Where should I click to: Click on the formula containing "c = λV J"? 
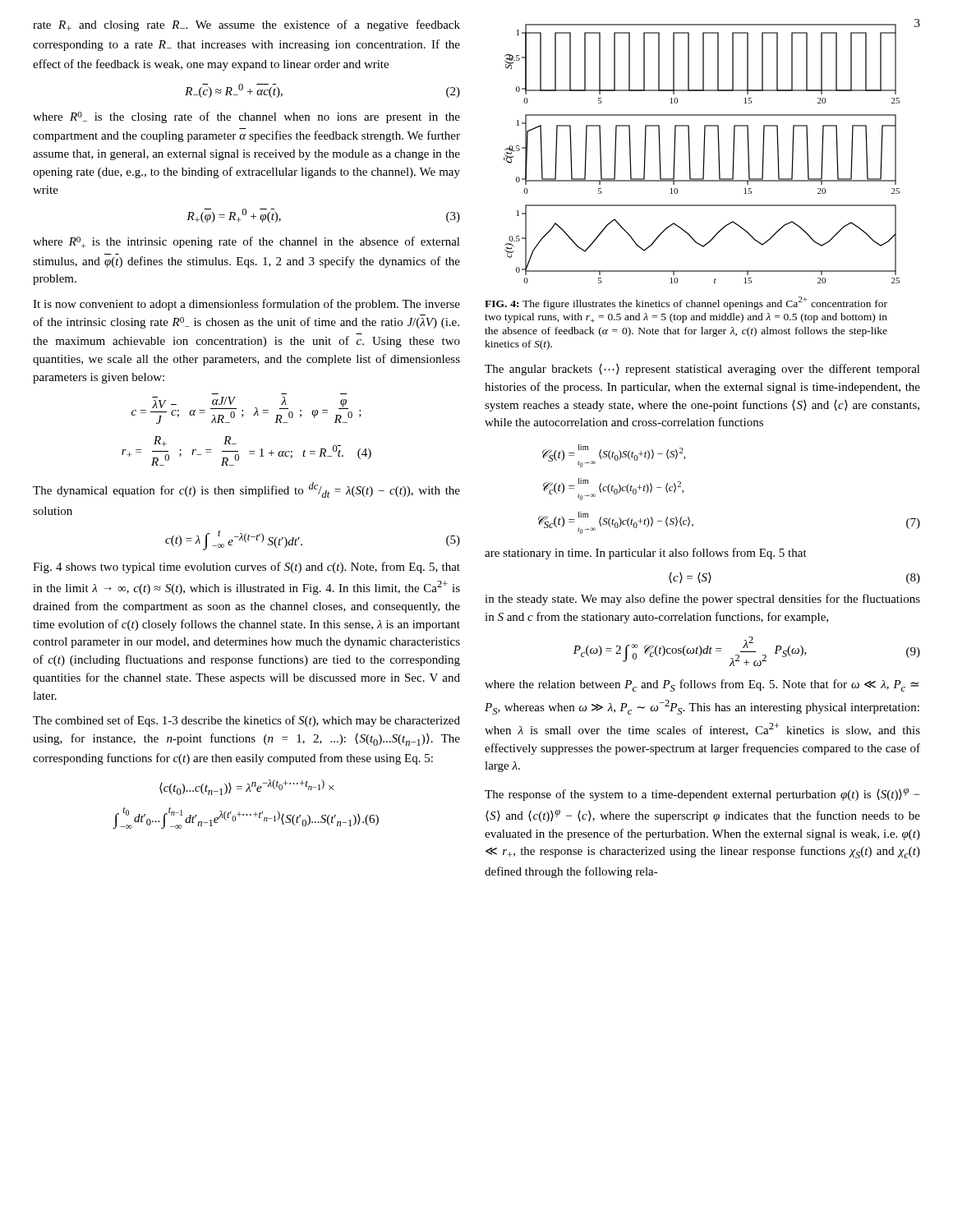coord(246,433)
